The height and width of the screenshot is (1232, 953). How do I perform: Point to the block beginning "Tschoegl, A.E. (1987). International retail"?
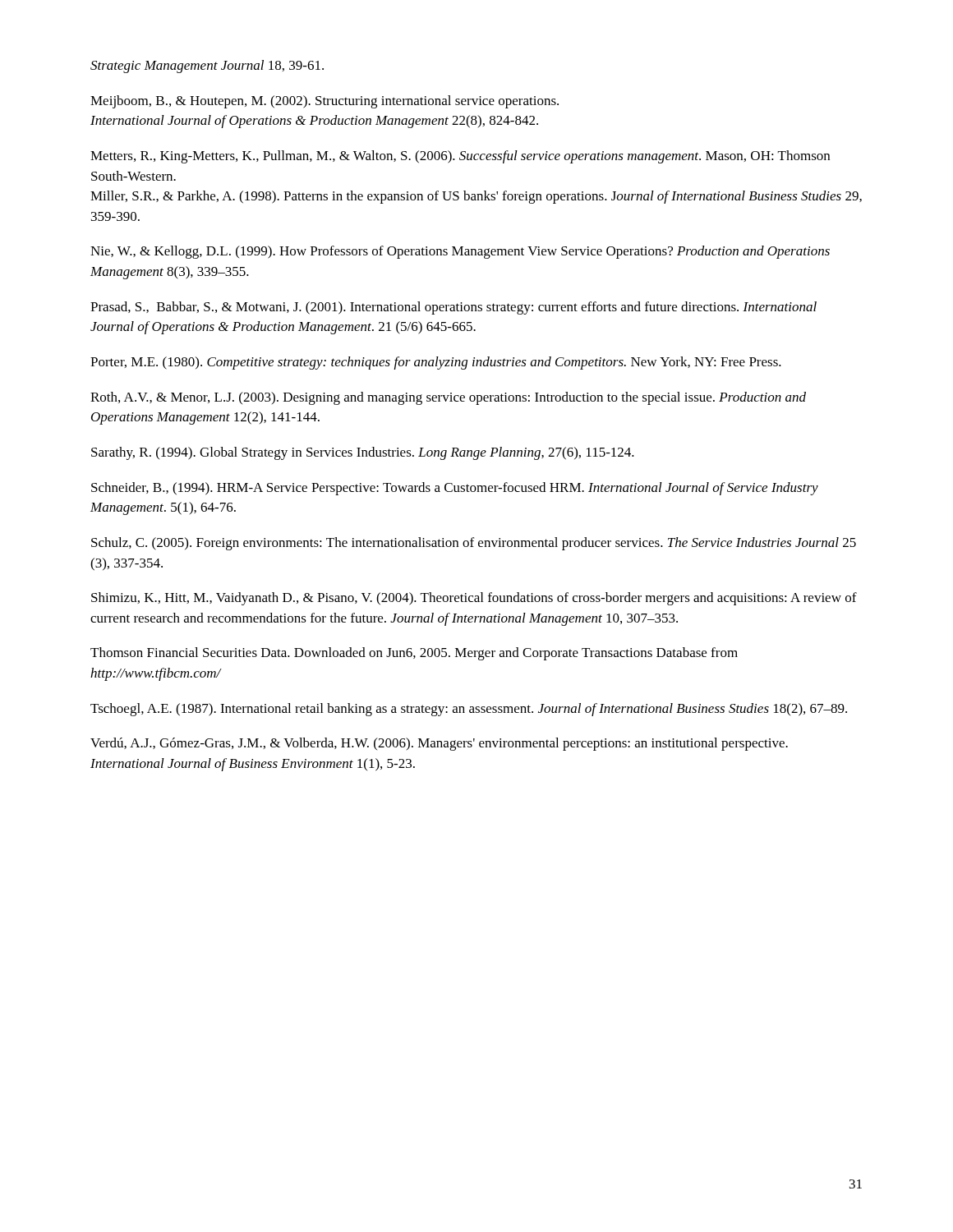(x=469, y=708)
